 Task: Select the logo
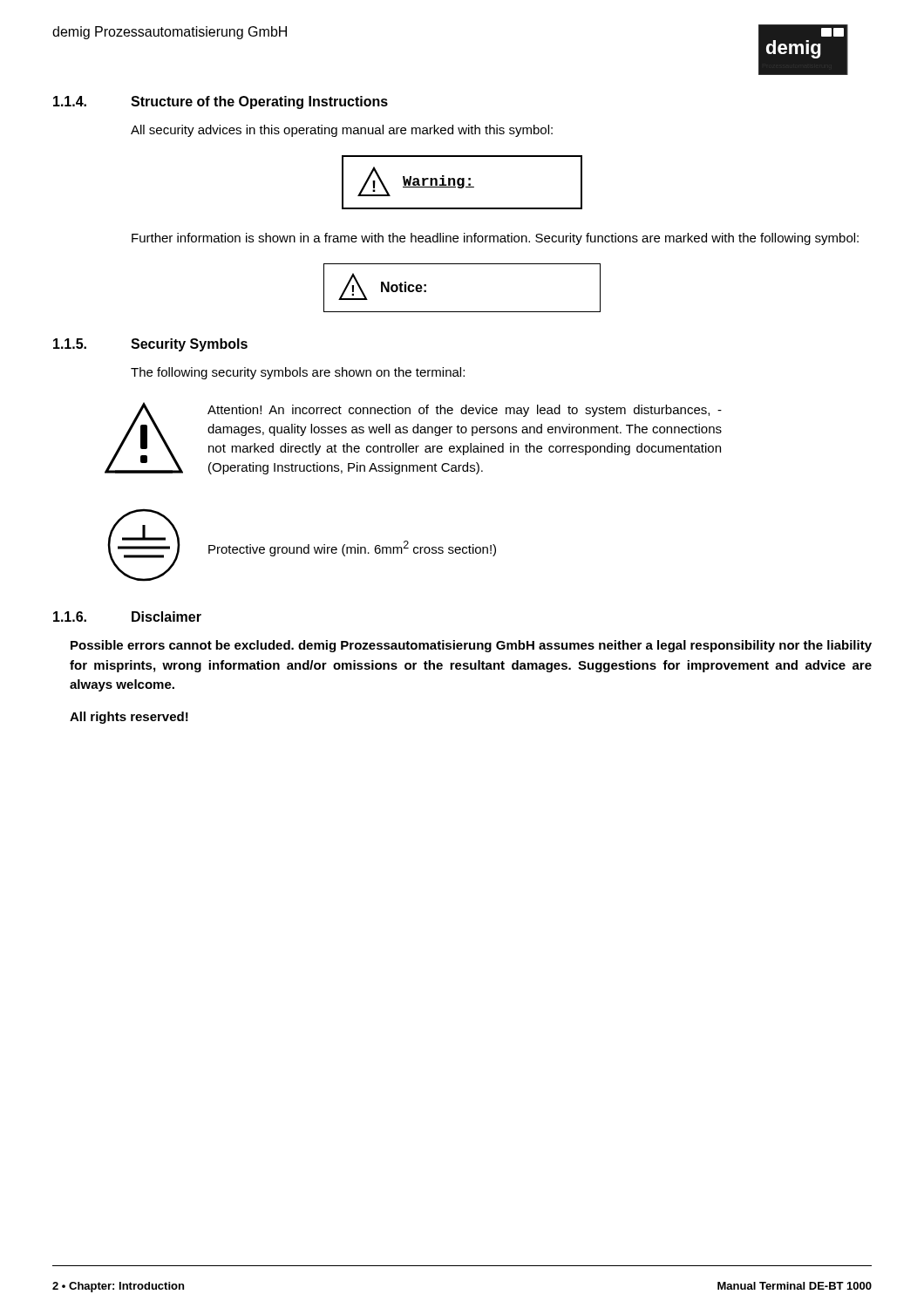pyautogui.click(x=815, y=50)
